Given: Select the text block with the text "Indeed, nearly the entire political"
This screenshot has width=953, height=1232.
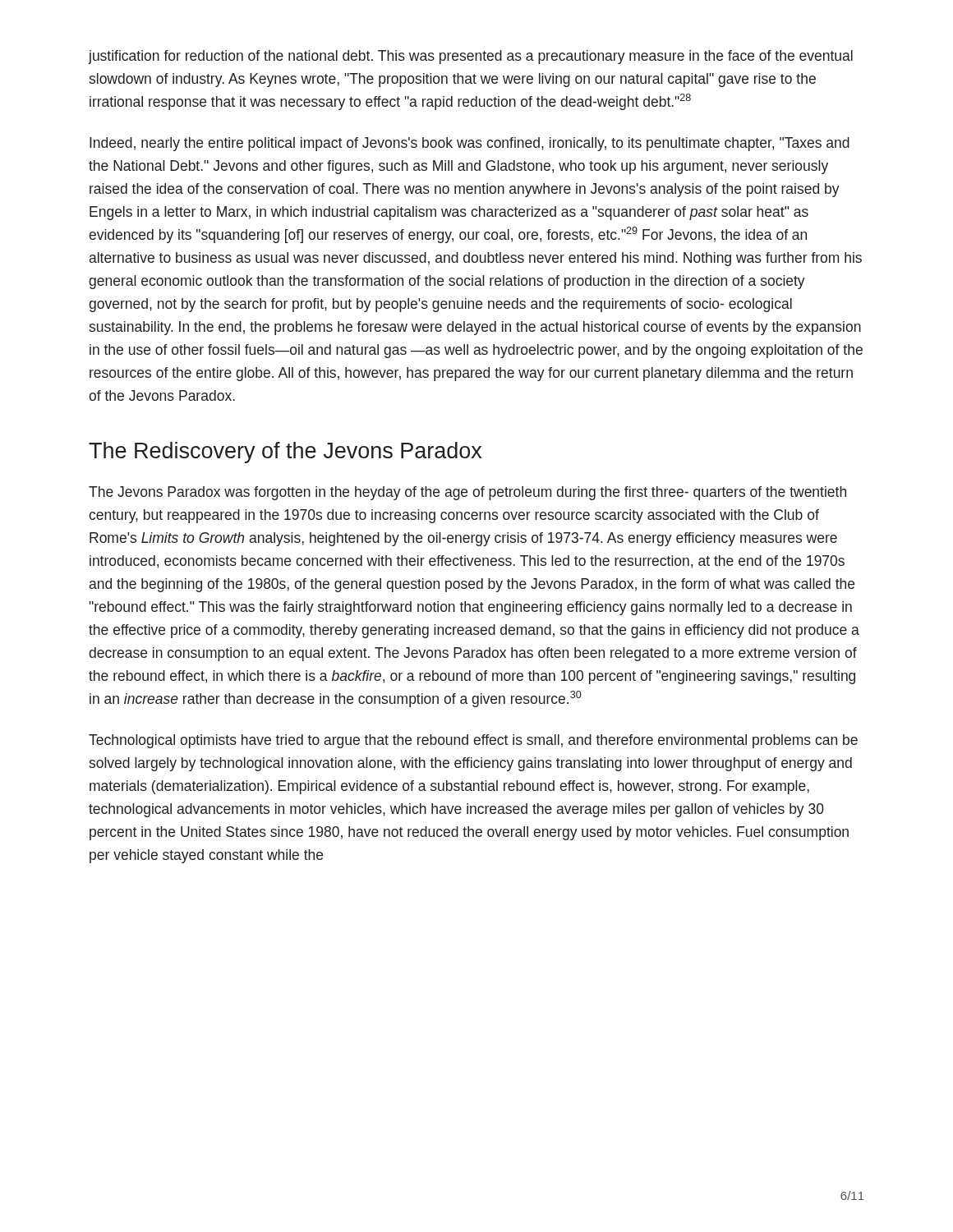Looking at the screenshot, I should (x=476, y=269).
